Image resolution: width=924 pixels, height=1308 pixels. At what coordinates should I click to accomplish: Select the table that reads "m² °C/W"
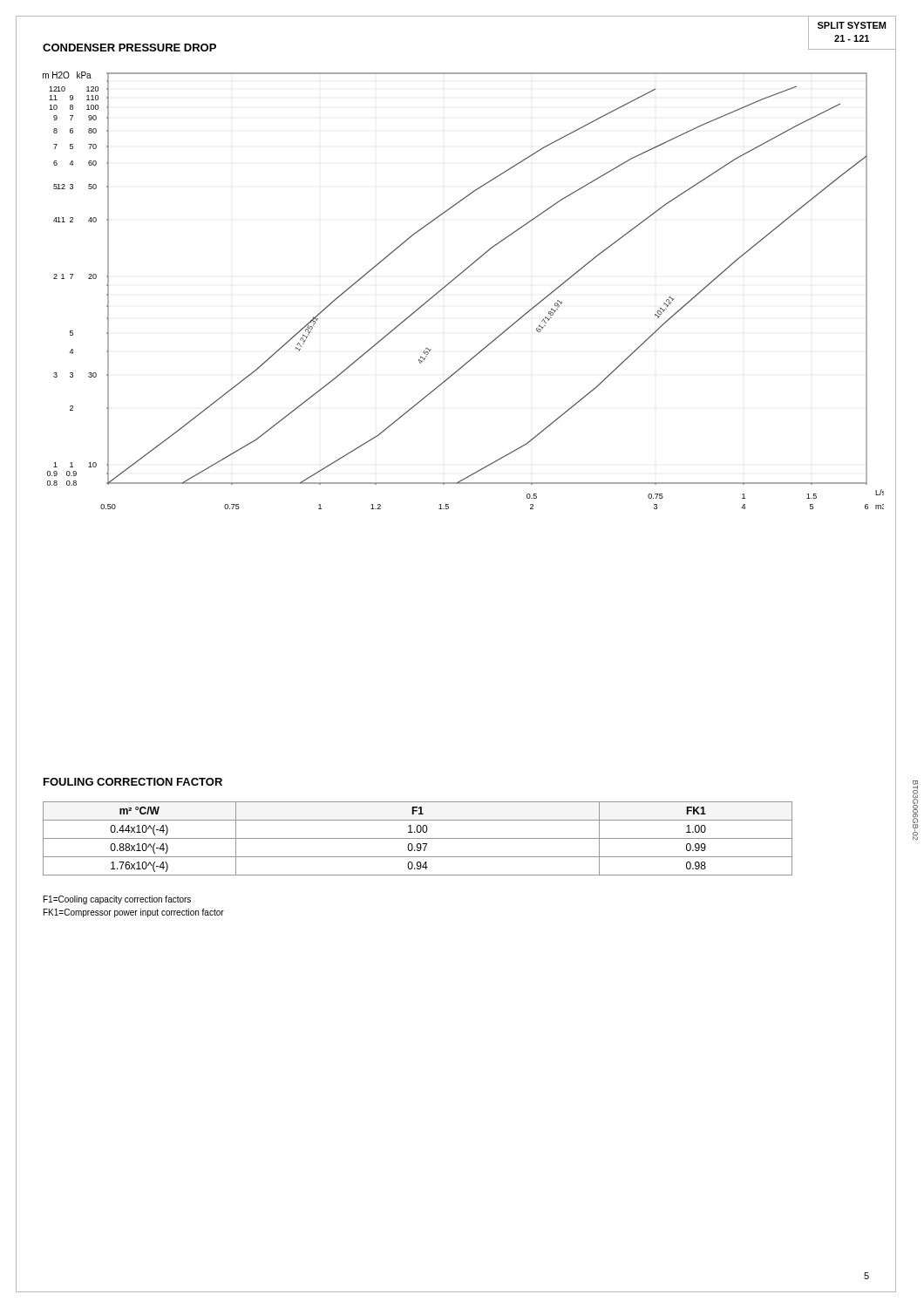tap(435, 838)
